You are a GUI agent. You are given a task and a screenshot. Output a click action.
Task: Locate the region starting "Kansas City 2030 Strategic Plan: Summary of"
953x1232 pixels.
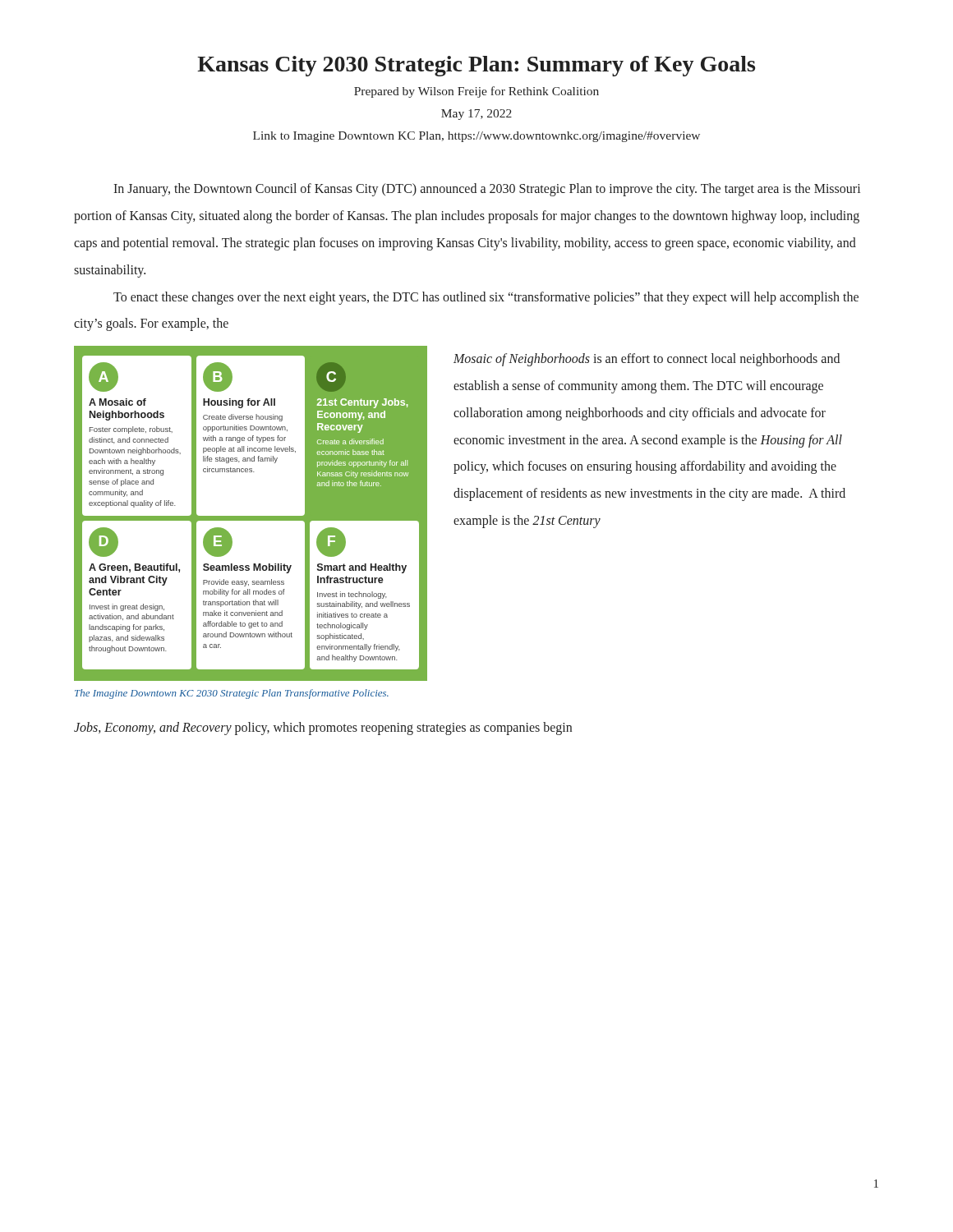[476, 64]
